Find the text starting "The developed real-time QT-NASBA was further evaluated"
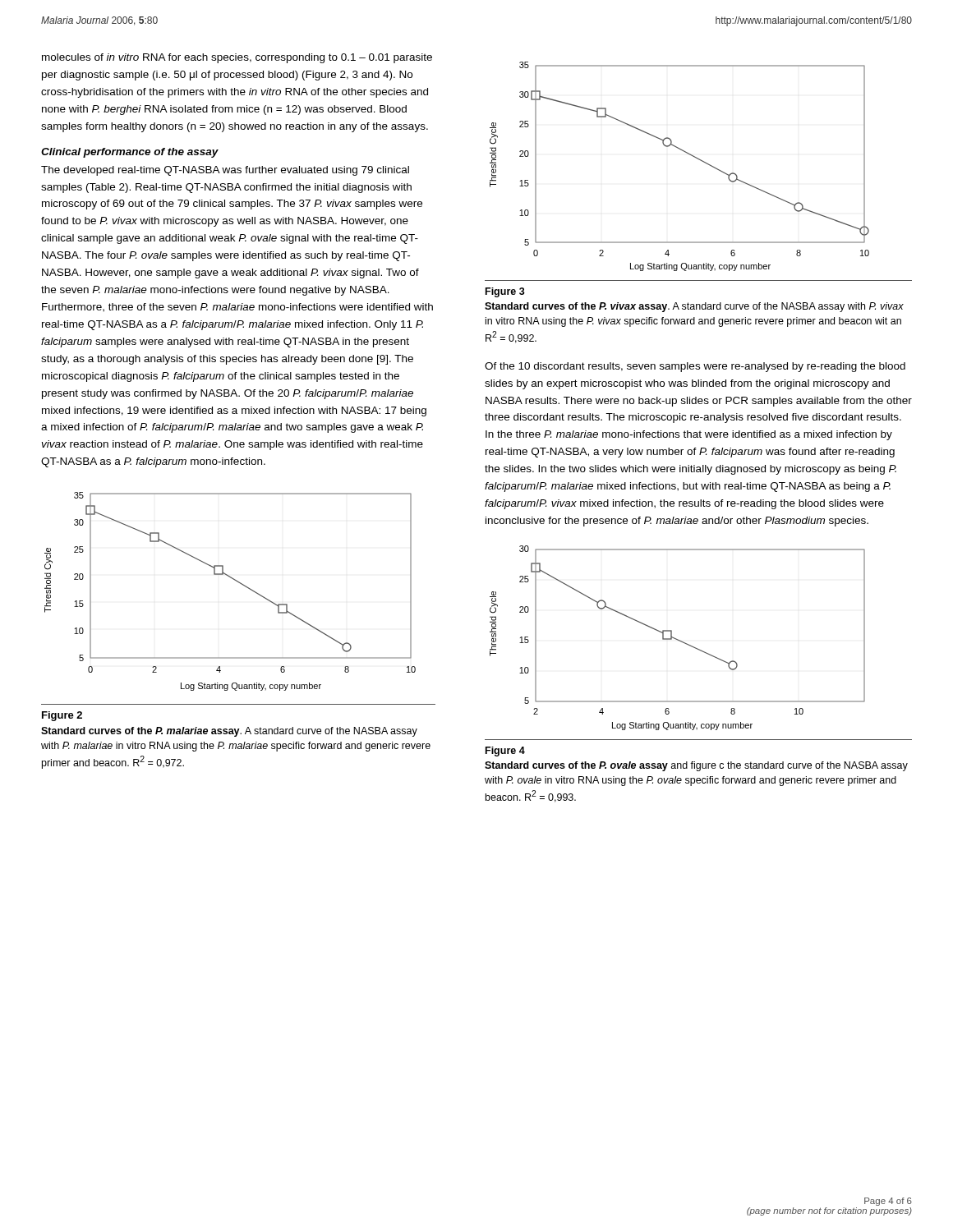Screen dimensions: 1232x953 [x=238, y=316]
